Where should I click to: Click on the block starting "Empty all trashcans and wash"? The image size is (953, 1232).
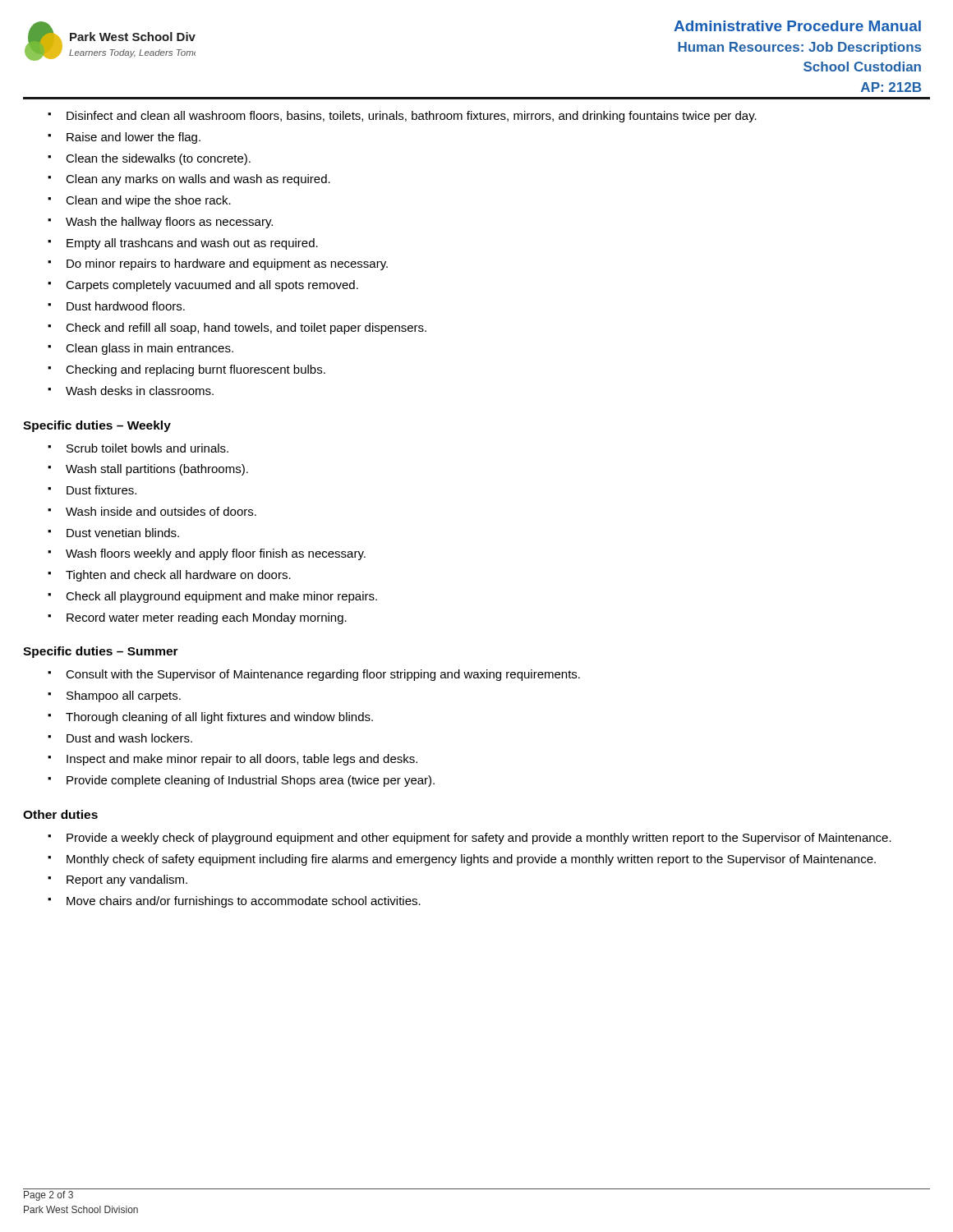point(192,242)
